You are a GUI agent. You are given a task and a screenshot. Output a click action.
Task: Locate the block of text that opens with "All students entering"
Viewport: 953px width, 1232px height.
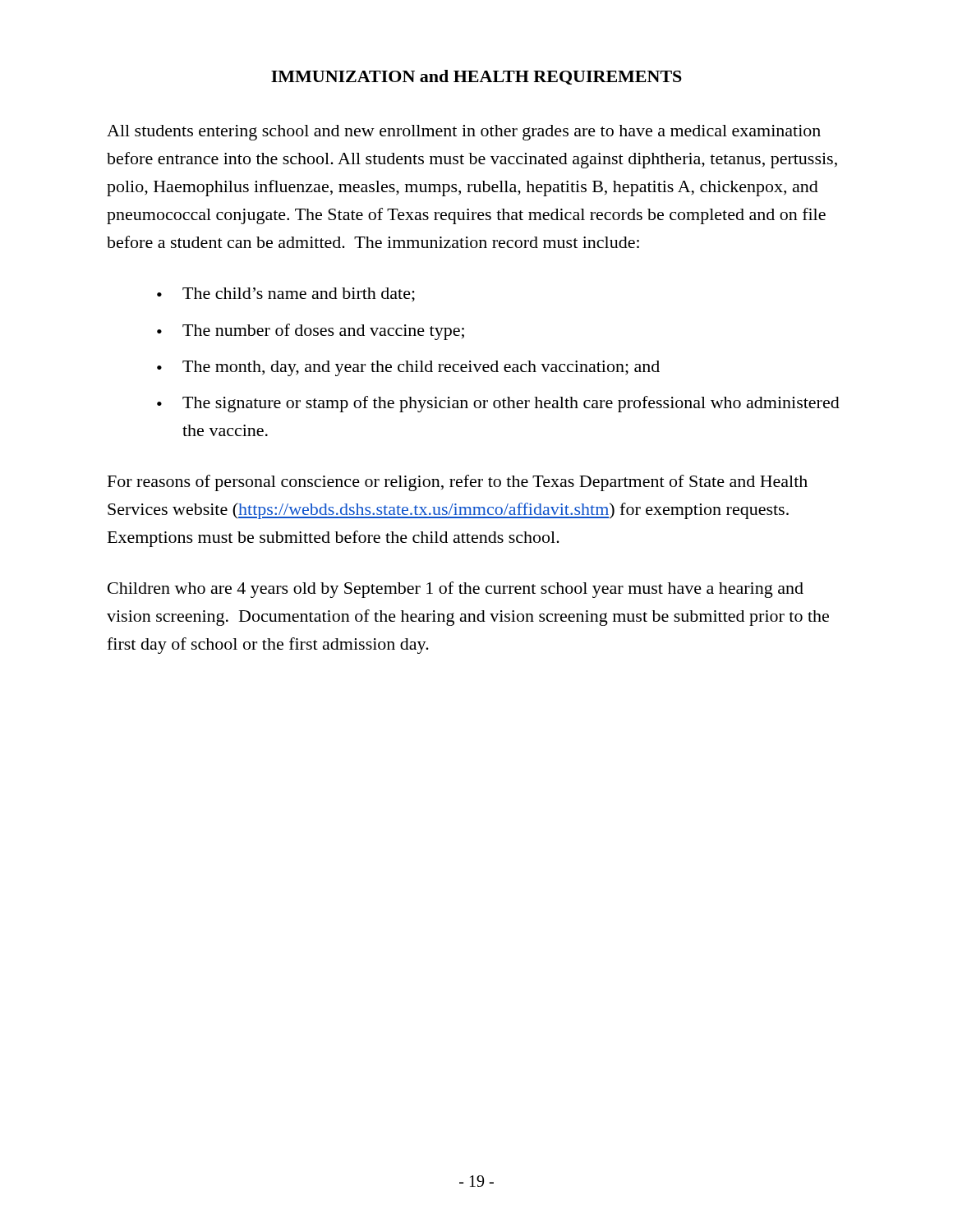point(472,186)
